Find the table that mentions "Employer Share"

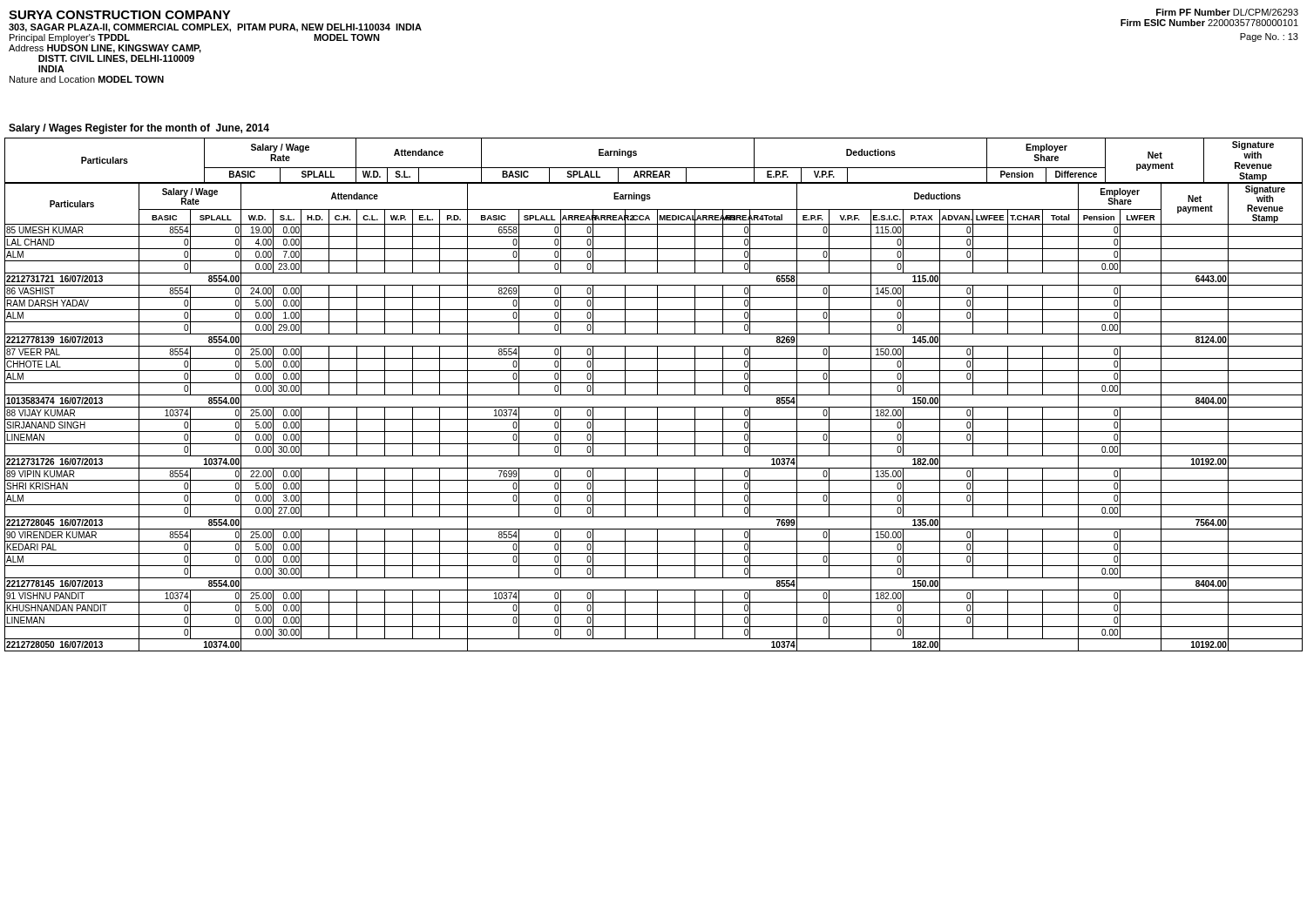pos(654,395)
